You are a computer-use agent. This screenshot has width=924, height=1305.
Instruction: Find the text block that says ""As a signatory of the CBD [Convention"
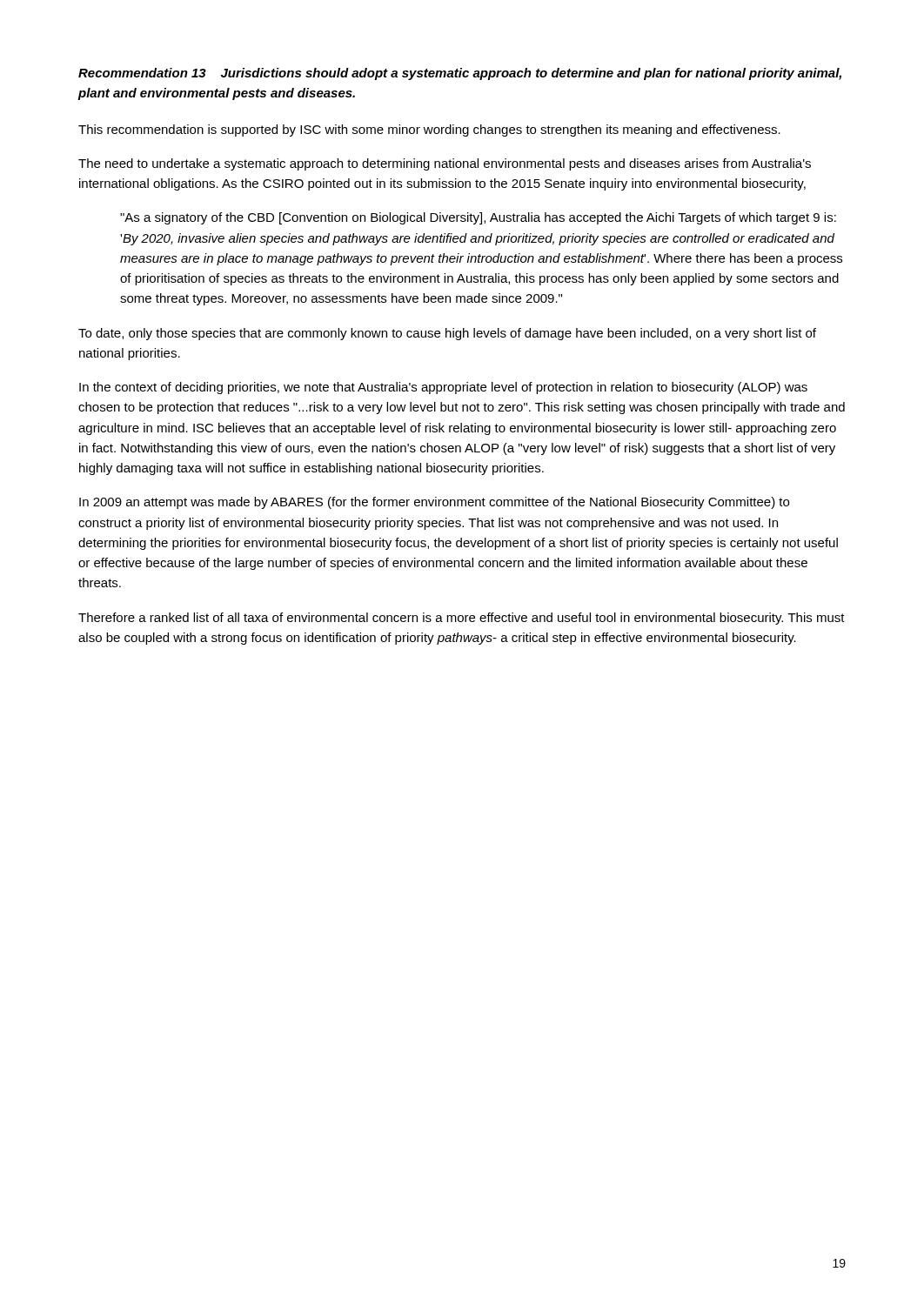tap(481, 258)
